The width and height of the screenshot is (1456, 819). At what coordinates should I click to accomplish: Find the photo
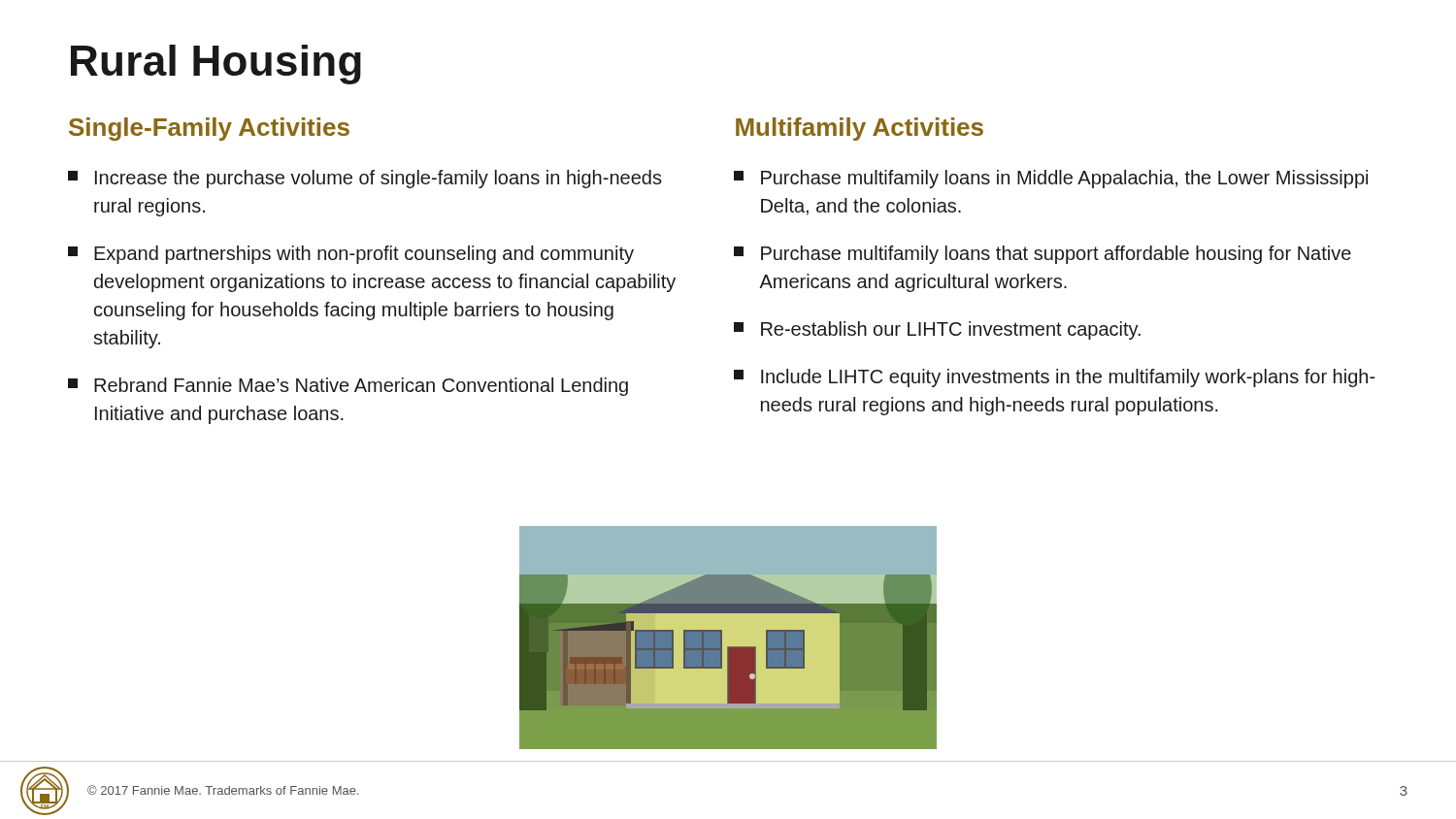[x=728, y=638]
